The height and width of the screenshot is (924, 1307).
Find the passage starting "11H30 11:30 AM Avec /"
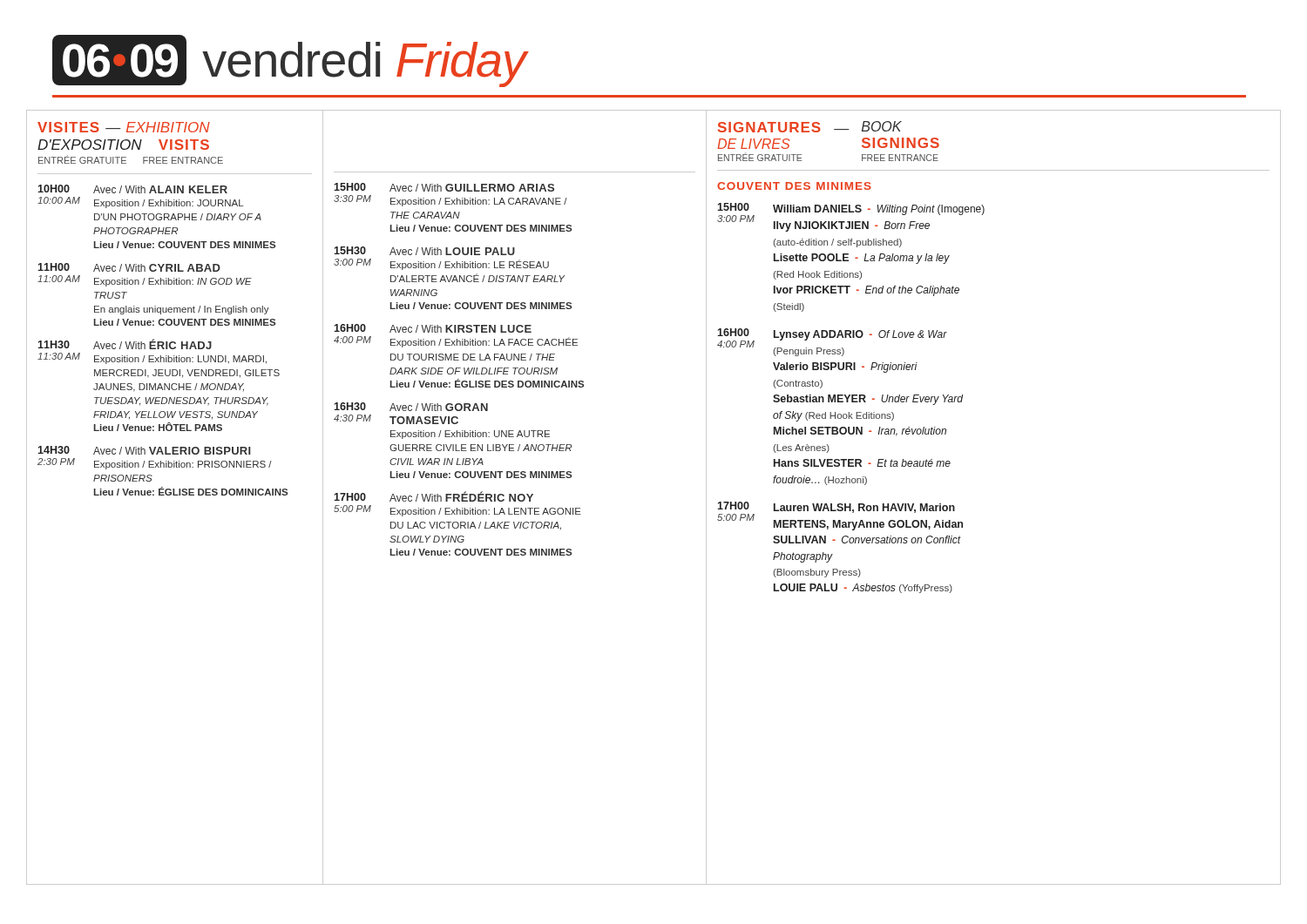(x=175, y=386)
